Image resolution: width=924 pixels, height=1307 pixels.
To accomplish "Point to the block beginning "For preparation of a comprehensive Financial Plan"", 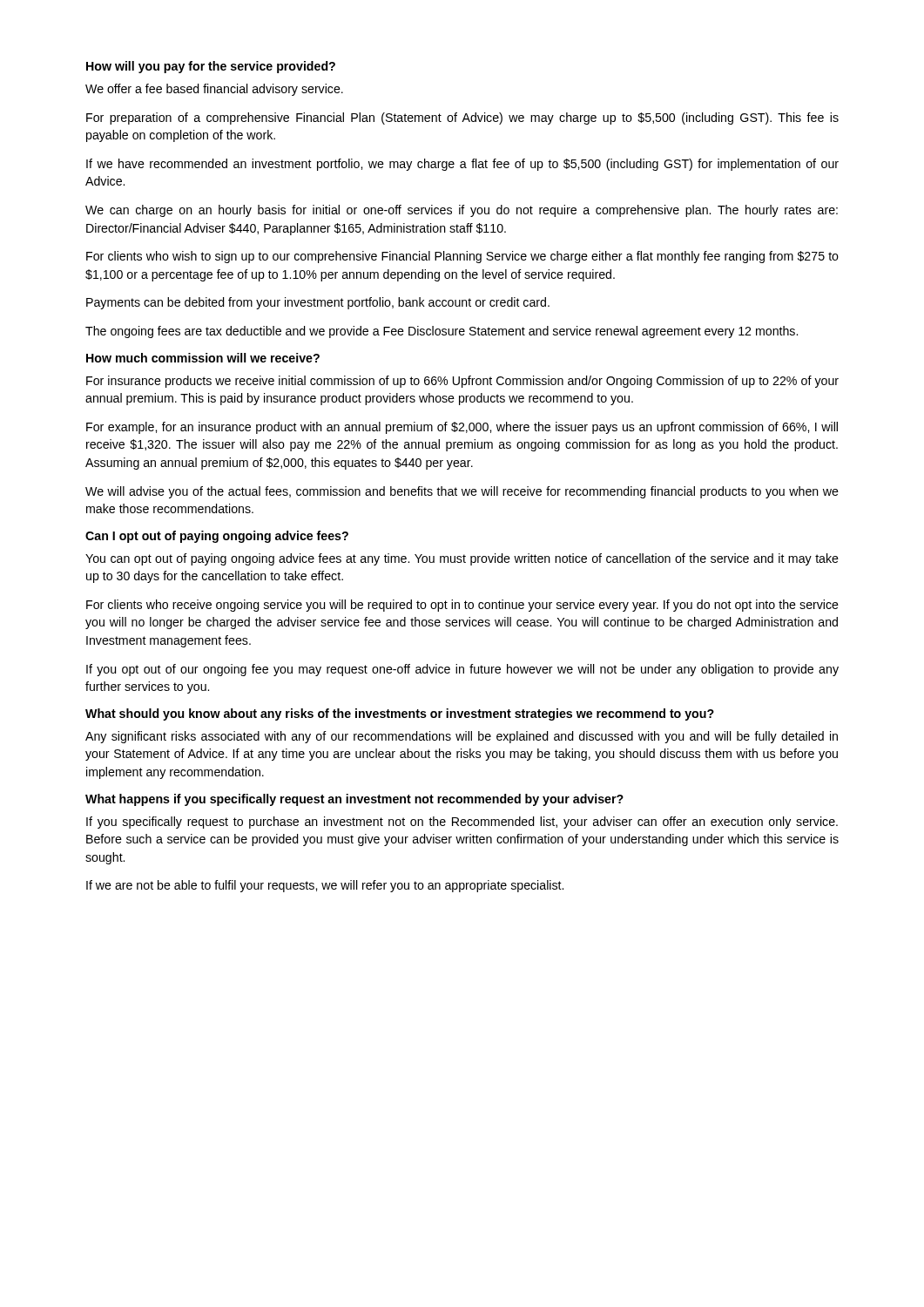I will 462,126.
